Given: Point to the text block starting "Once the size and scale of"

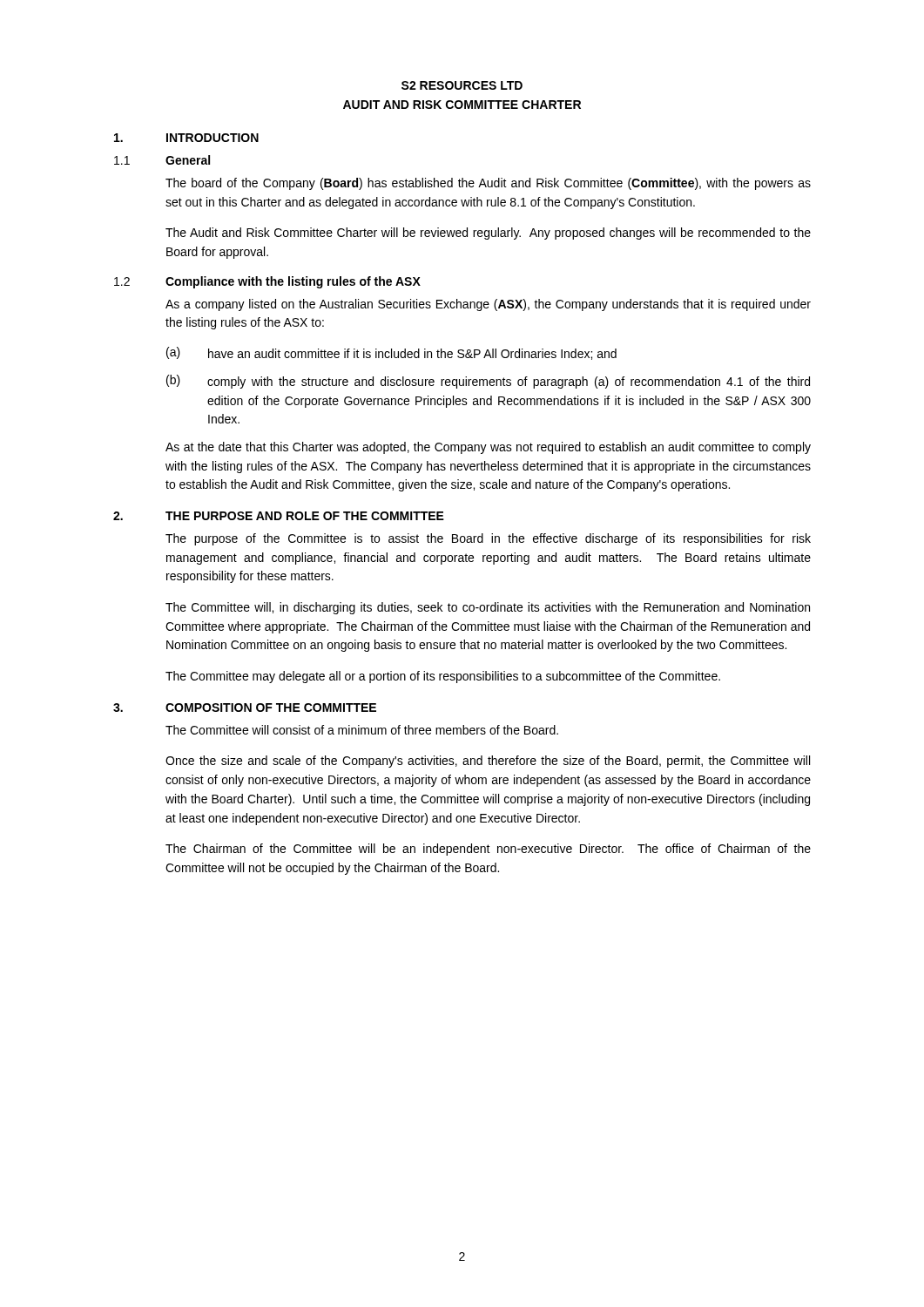Looking at the screenshot, I should (x=488, y=789).
